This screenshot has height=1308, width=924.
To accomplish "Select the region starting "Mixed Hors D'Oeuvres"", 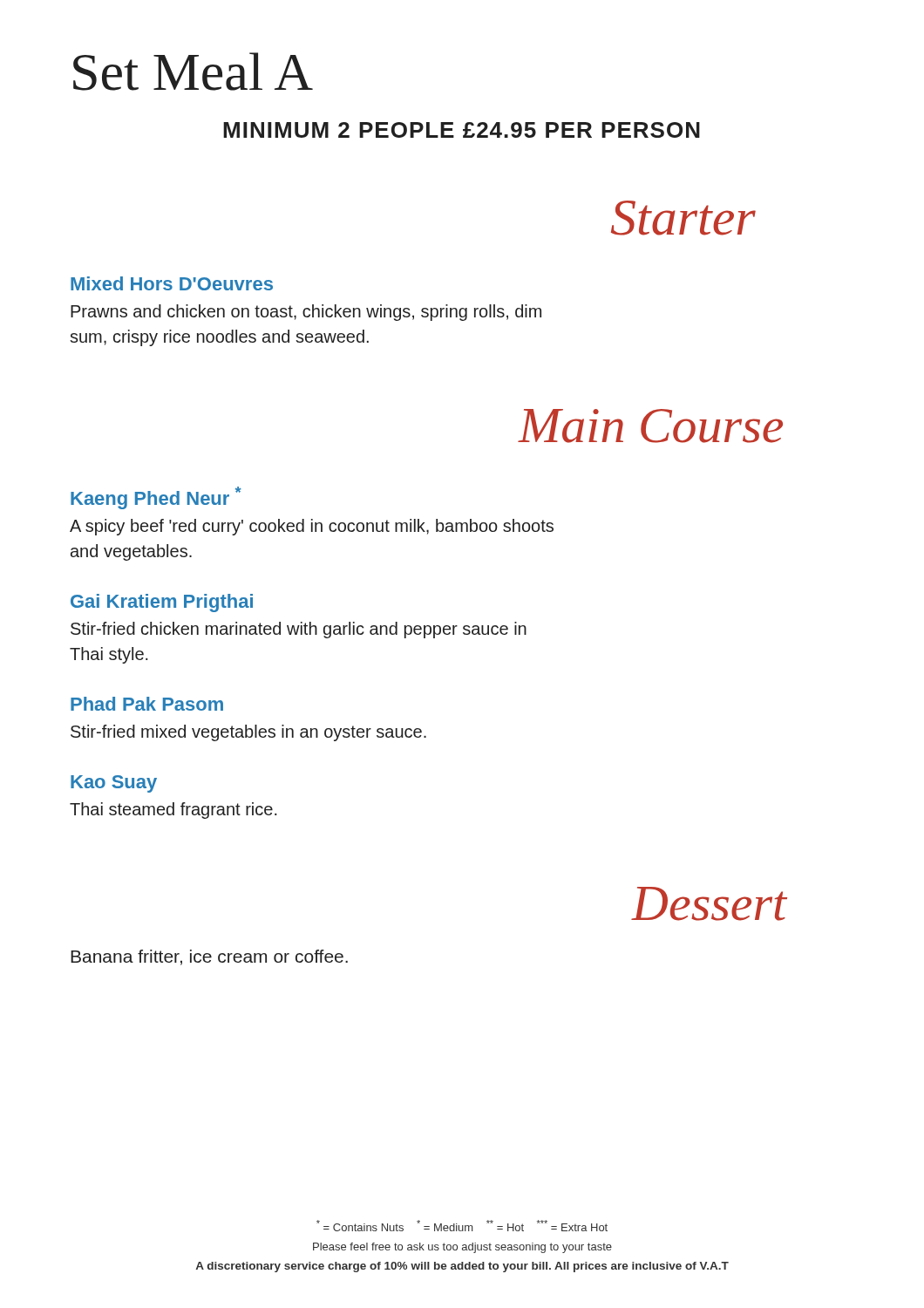I will (172, 283).
